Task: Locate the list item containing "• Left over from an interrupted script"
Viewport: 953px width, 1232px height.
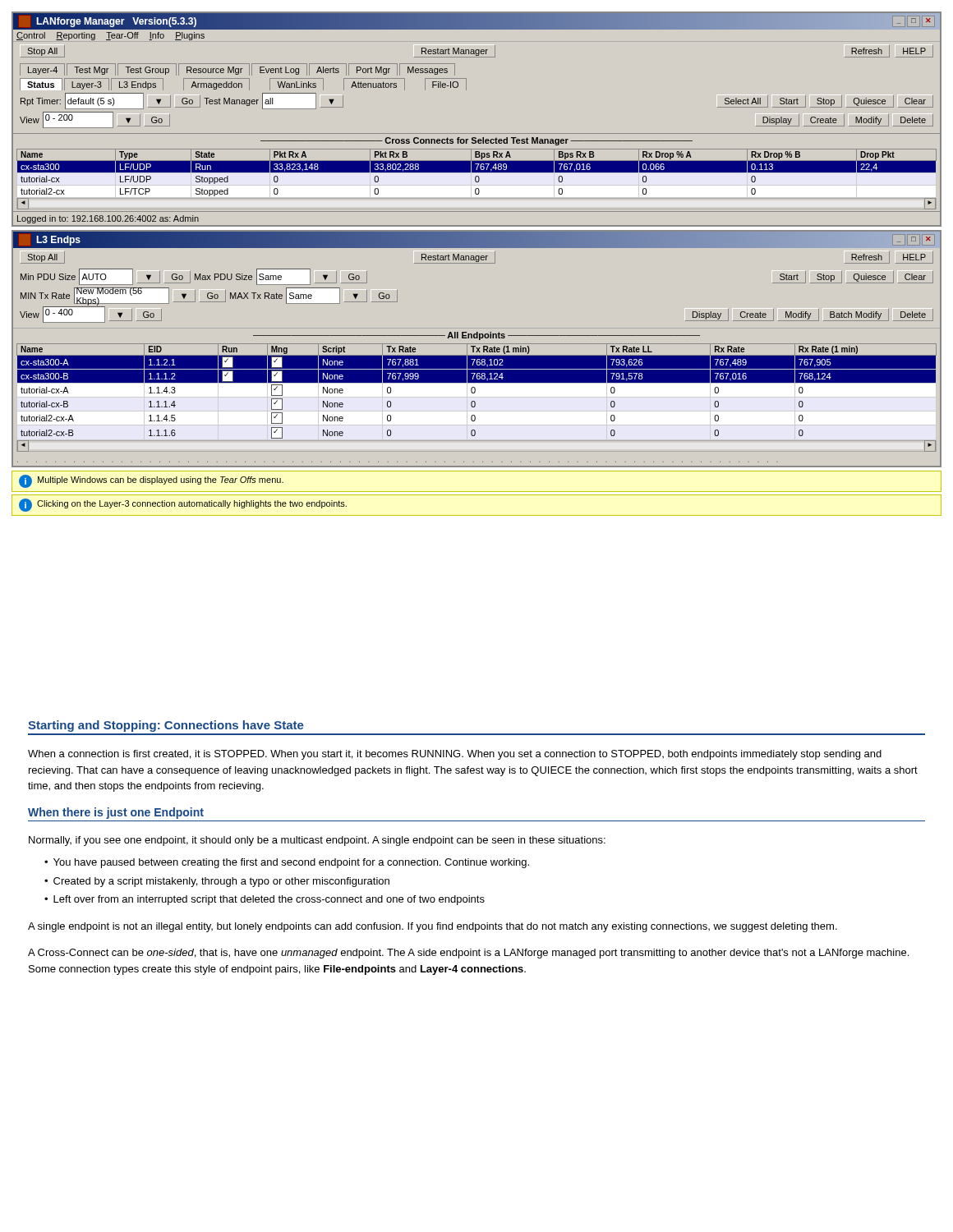Action: [485, 899]
